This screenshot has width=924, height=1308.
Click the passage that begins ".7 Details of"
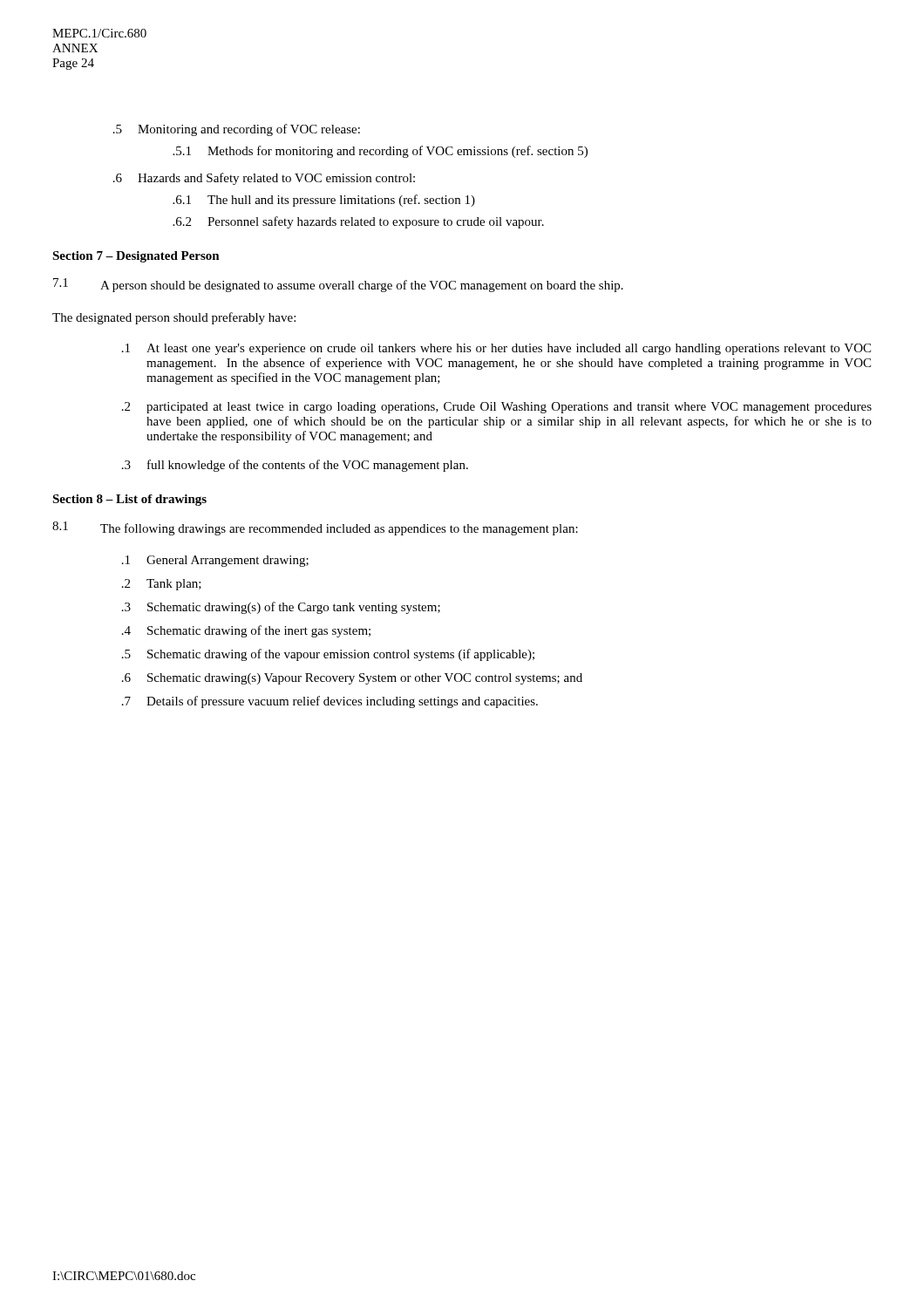pos(462,701)
